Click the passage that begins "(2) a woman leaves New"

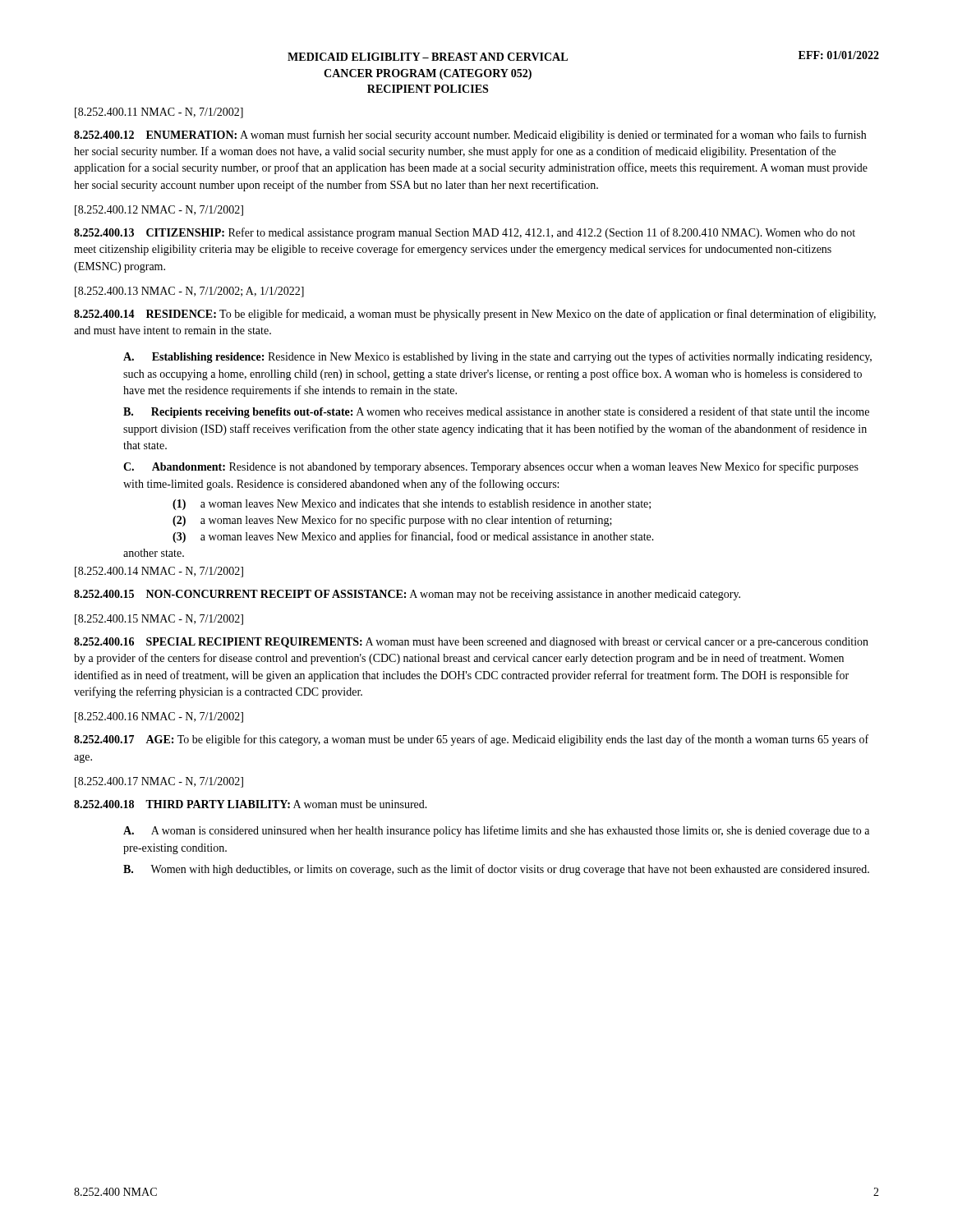(392, 520)
